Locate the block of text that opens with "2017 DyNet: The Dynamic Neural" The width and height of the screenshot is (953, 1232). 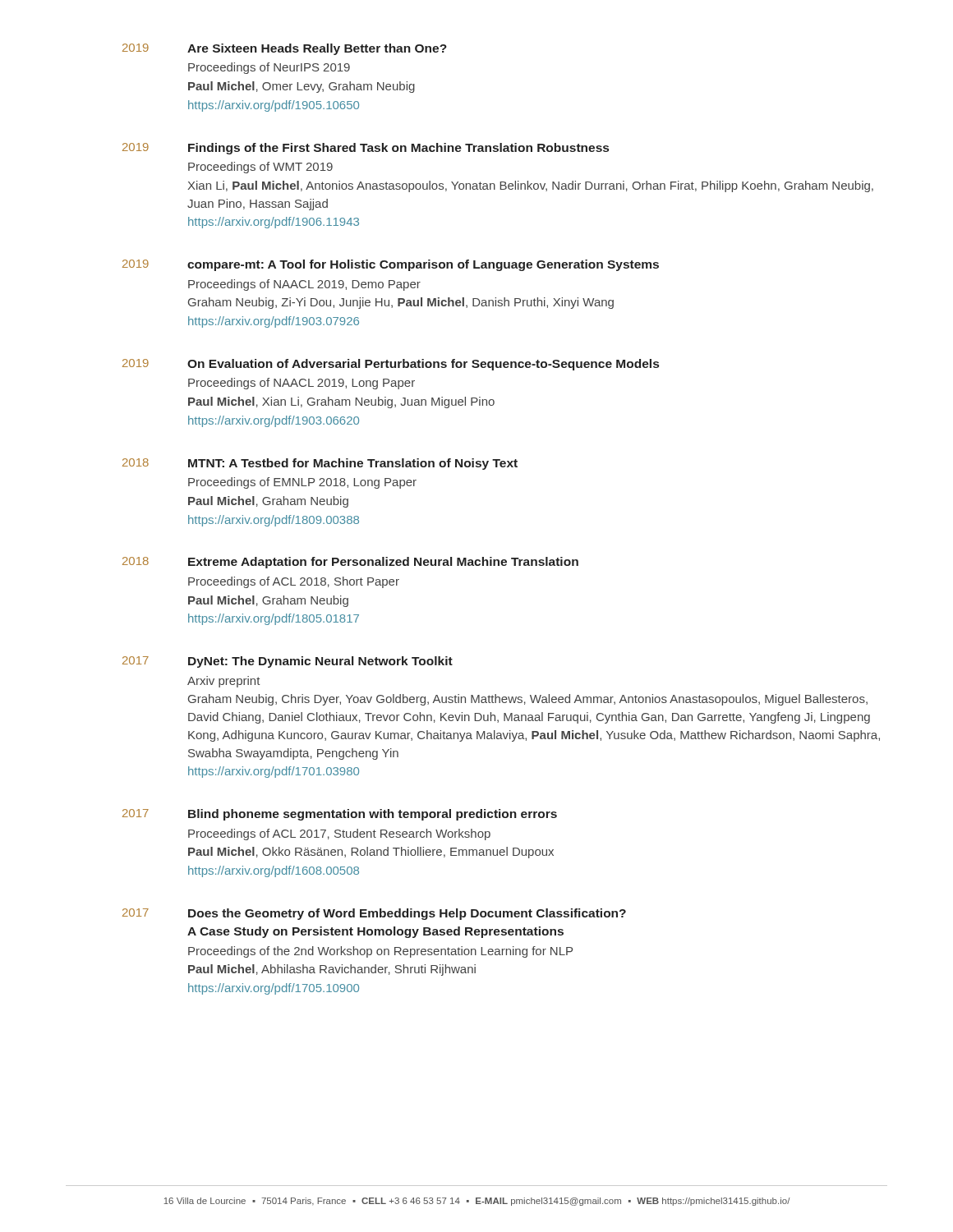tap(504, 716)
